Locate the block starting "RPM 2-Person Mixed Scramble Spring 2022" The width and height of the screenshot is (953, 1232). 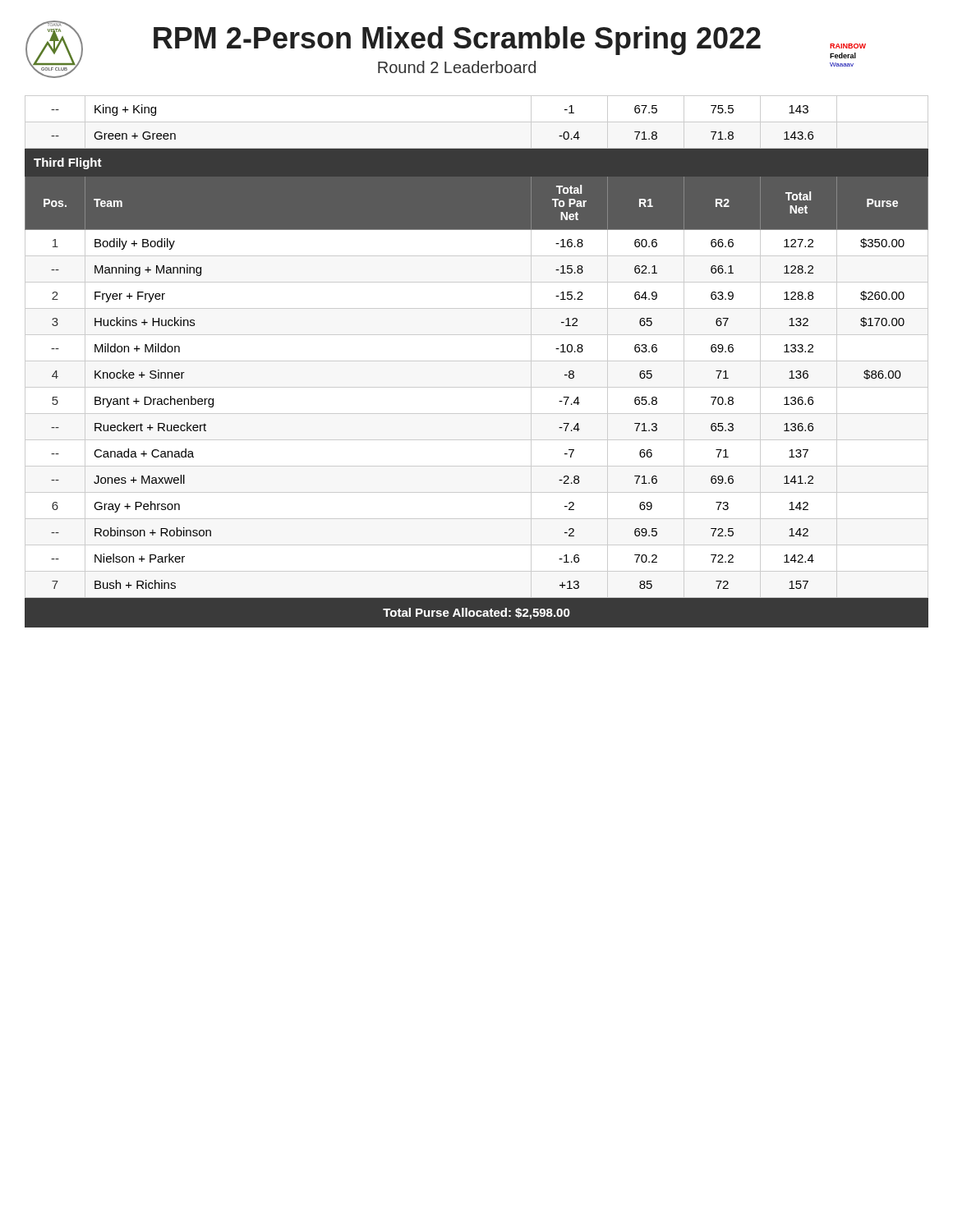457,38
